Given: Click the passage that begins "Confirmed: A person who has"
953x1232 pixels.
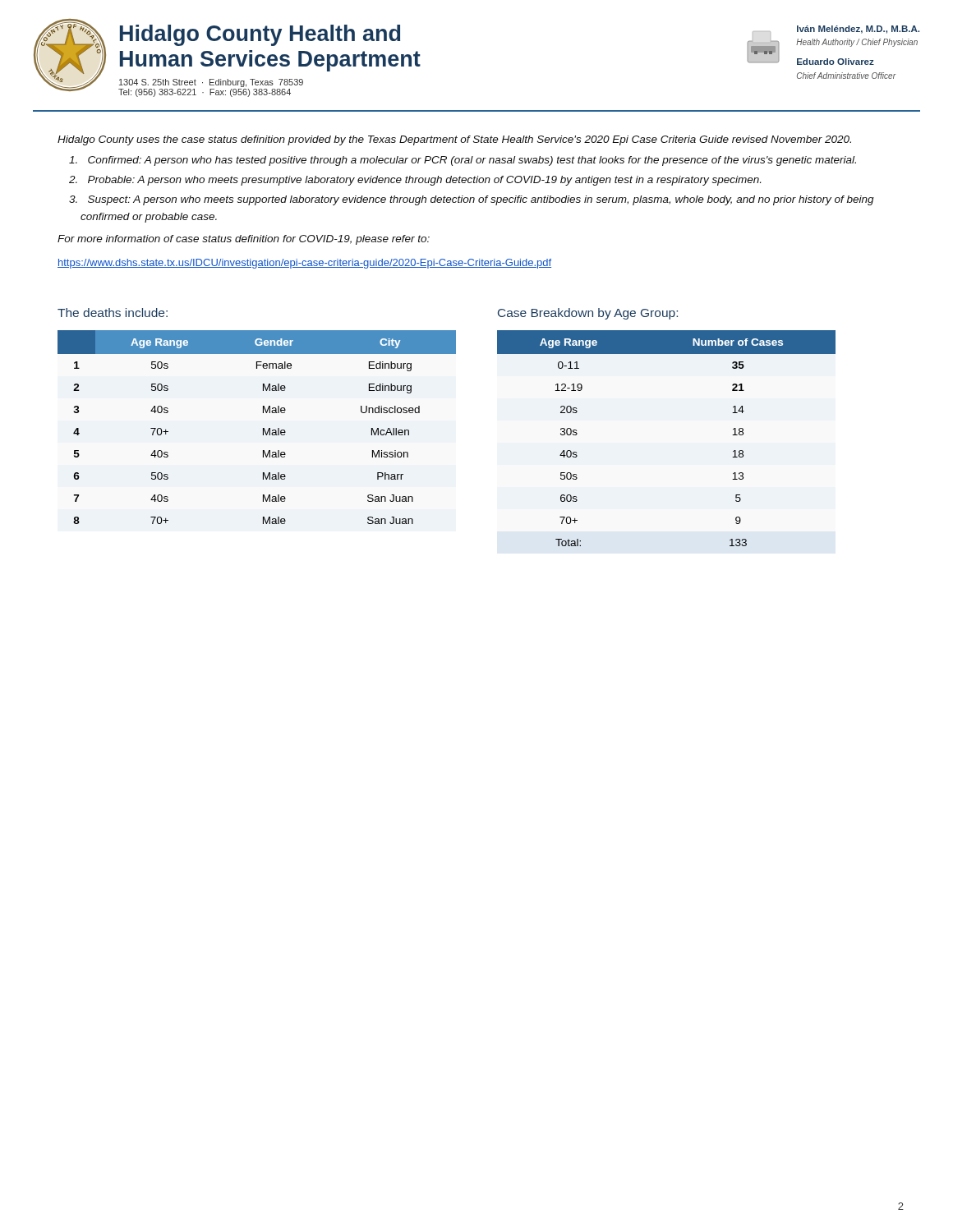Looking at the screenshot, I should pyautogui.click(x=463, y=160).
